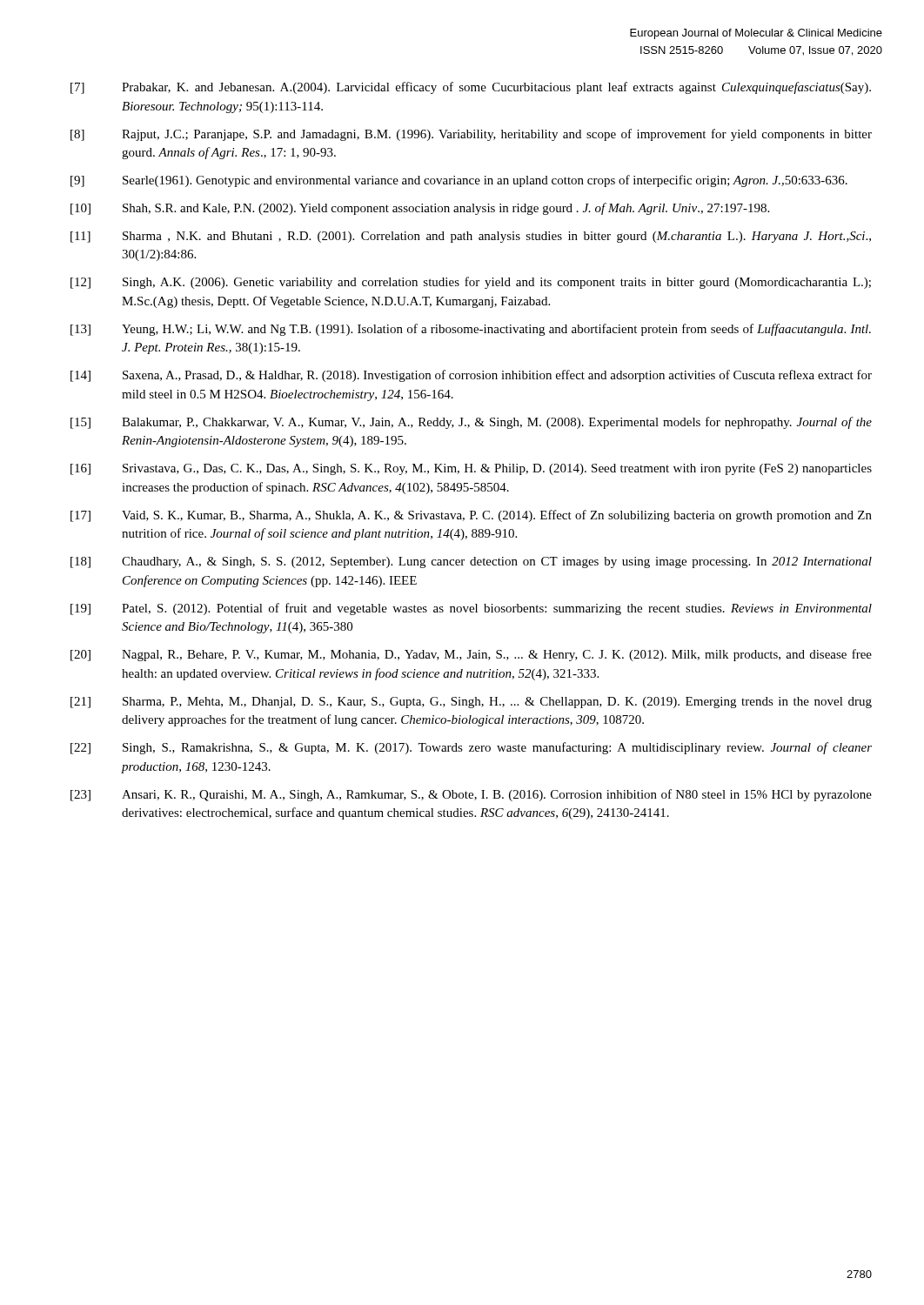Click on the text block starting "[9] Searle(1961). Genotypic and environmental"

pos(471,181)
